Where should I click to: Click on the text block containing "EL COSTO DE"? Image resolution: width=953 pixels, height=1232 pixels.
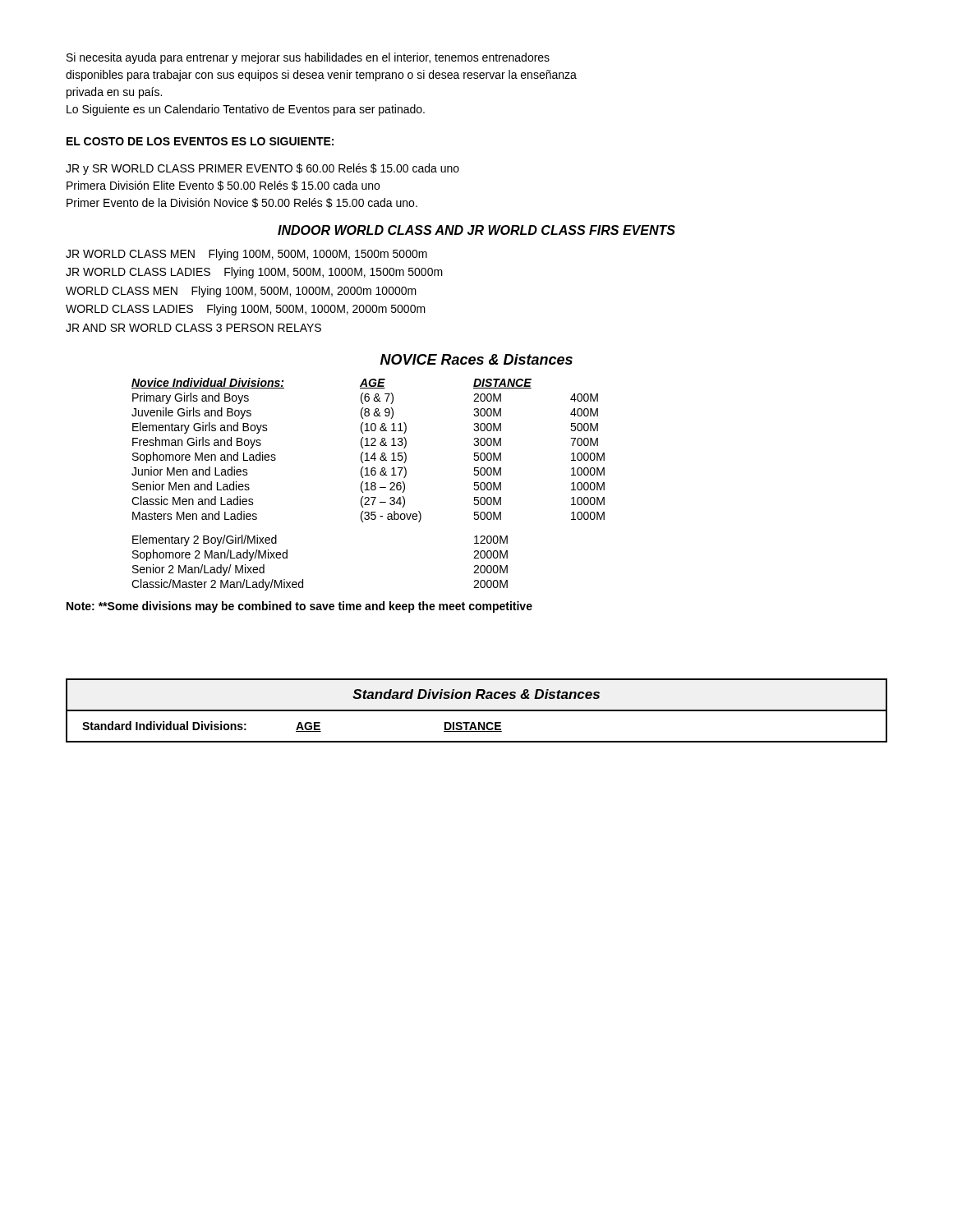tap(200, 141)
